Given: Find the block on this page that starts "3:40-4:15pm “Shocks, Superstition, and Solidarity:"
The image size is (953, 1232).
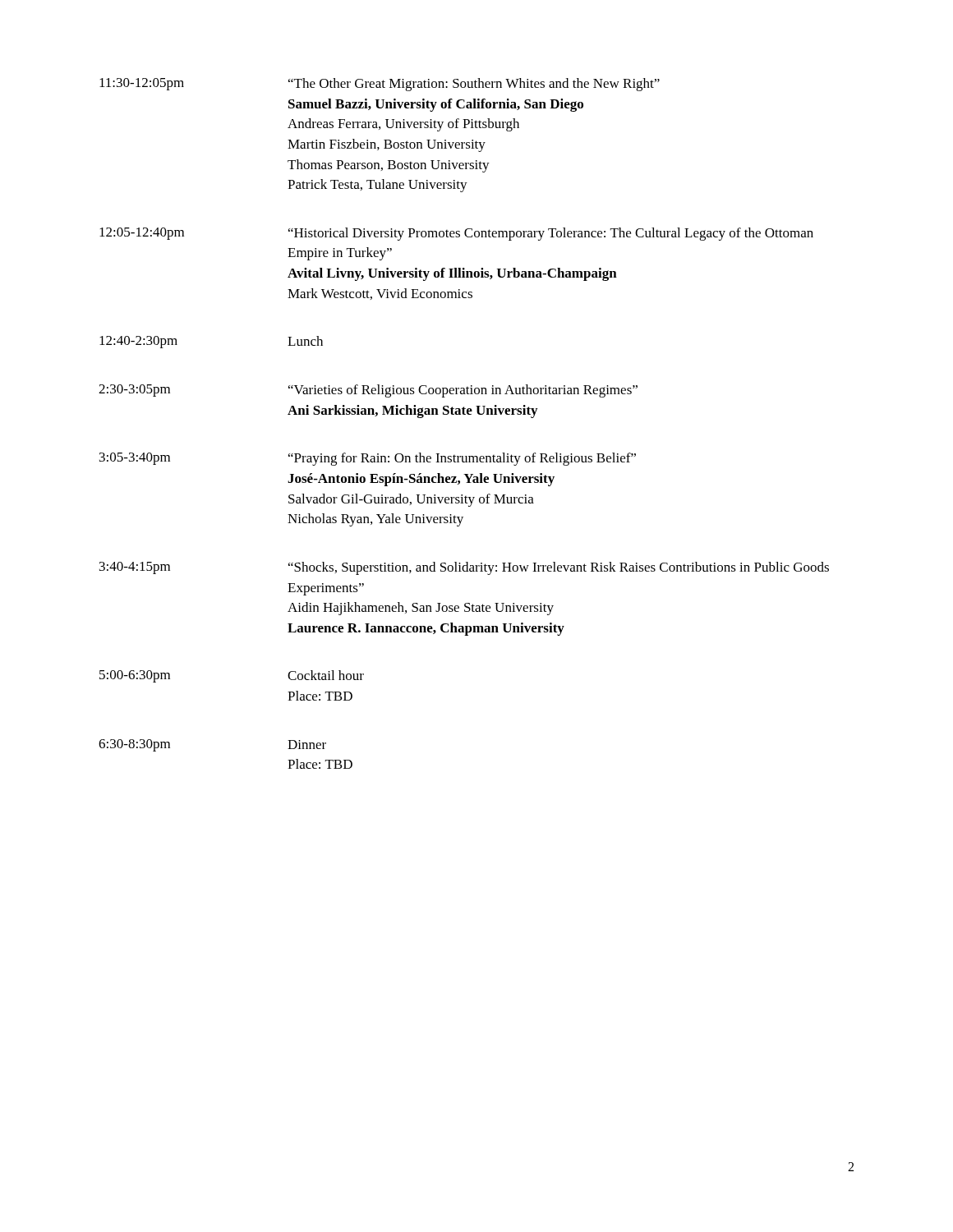Looking at the screenshot, I should 476,598.
